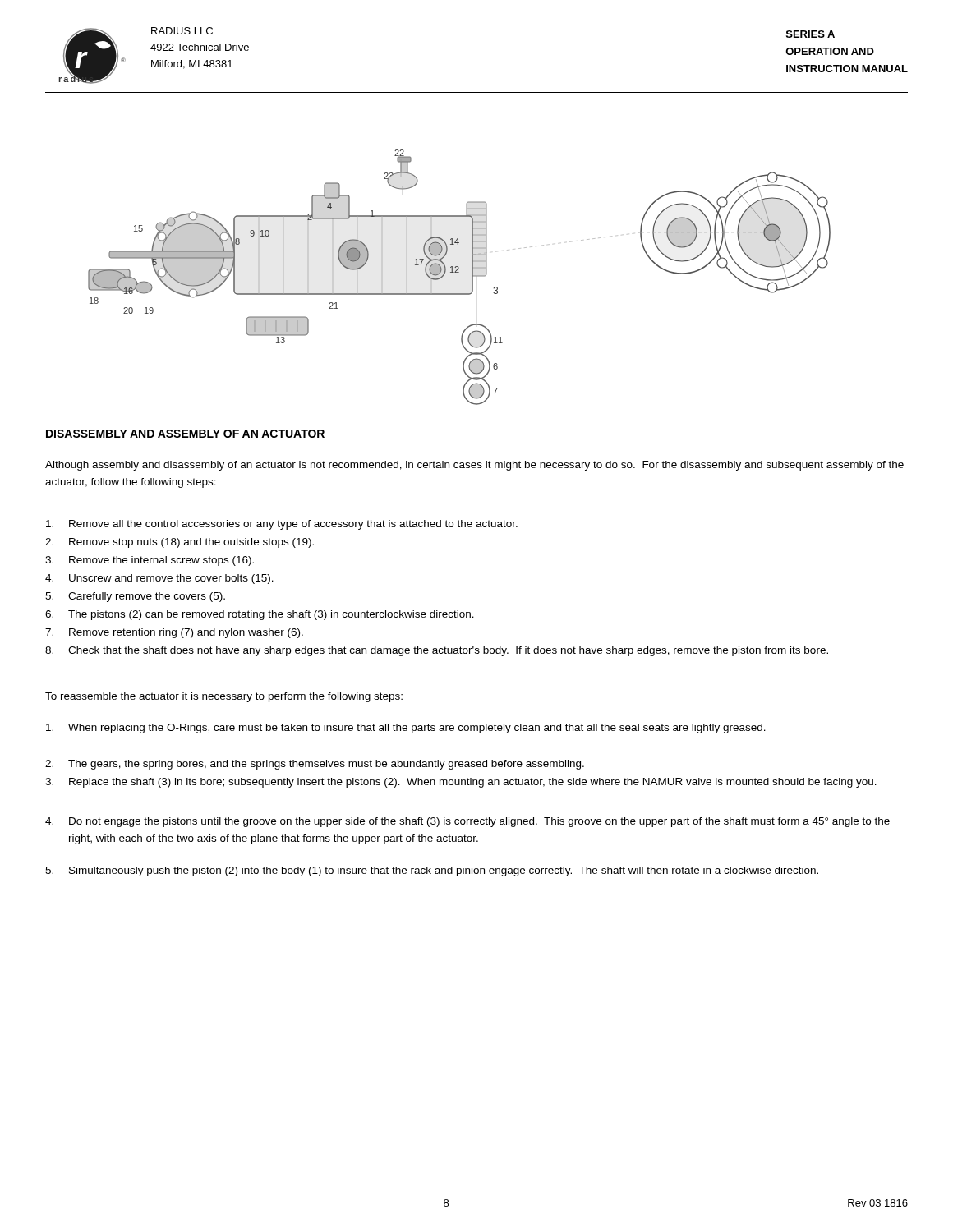953x1232 pixels.
Task: Select the list item that reads "4. Do not"
Action: tap(476, 830)
